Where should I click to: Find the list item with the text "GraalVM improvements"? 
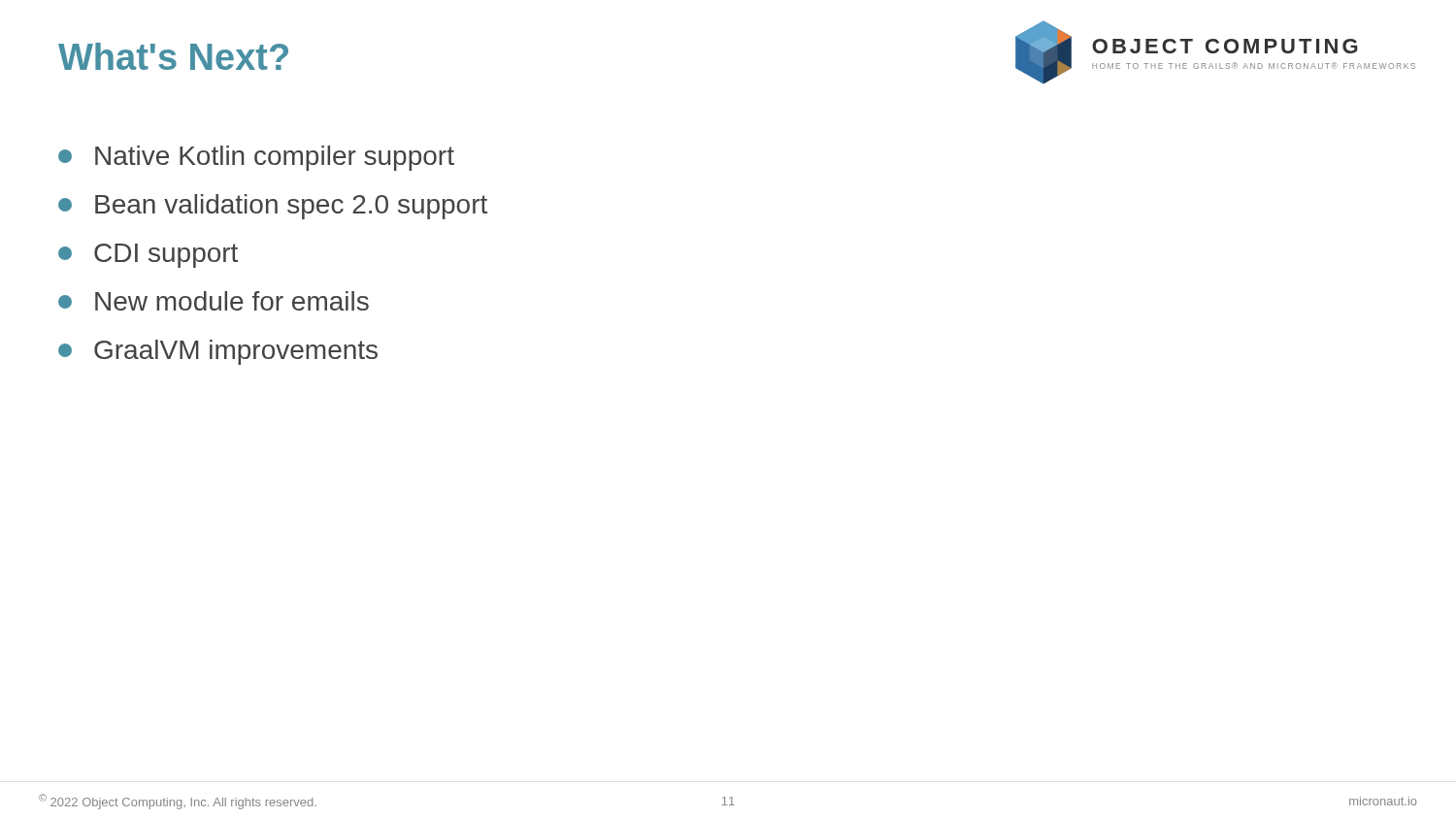pos(218,350)
